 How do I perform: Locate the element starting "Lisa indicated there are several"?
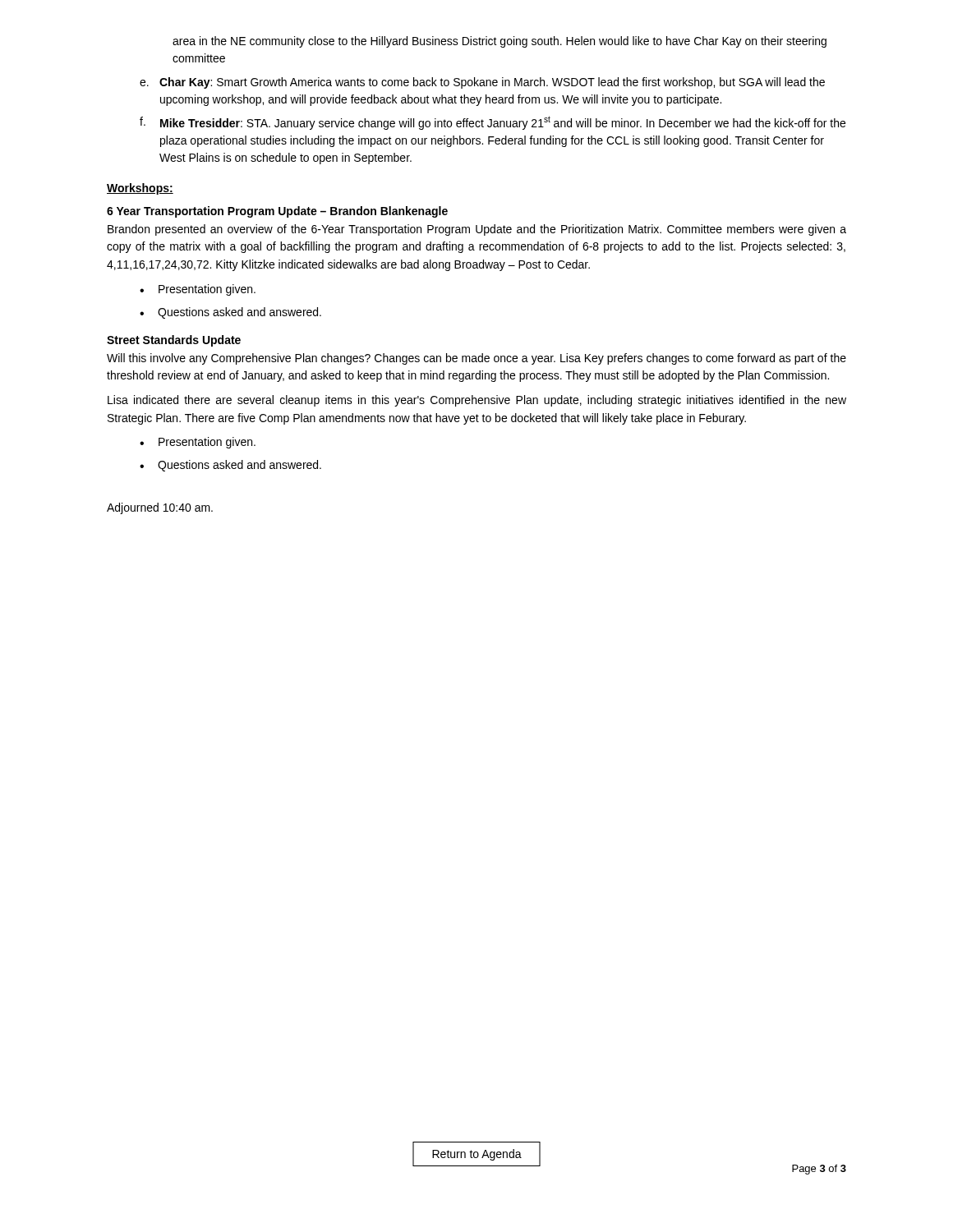click(476, 409)
